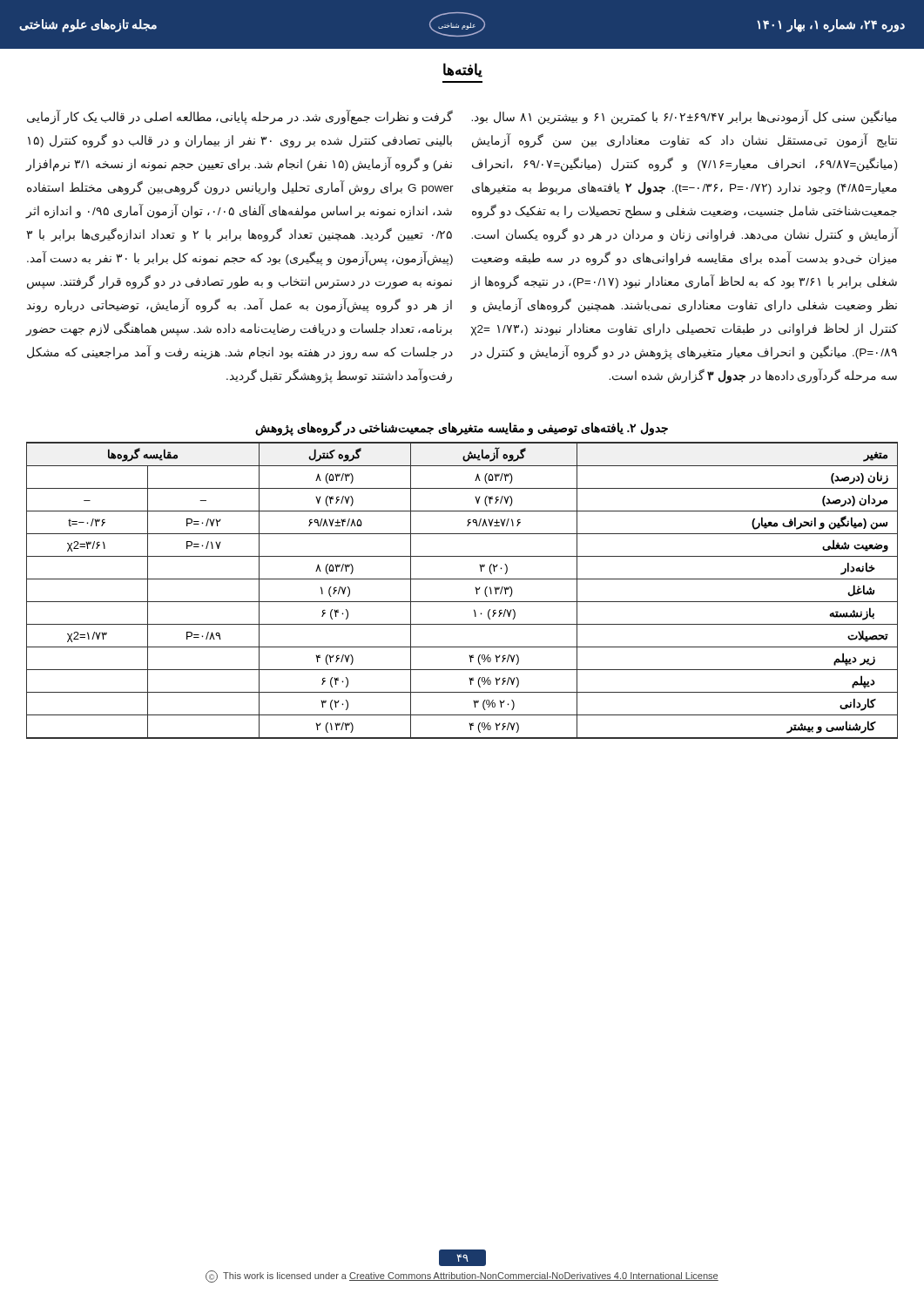Viewport: 924px width, 1307px height.
Task: Locate the table with the text "(۲۰) ۳"
Action: coord(462,590)
